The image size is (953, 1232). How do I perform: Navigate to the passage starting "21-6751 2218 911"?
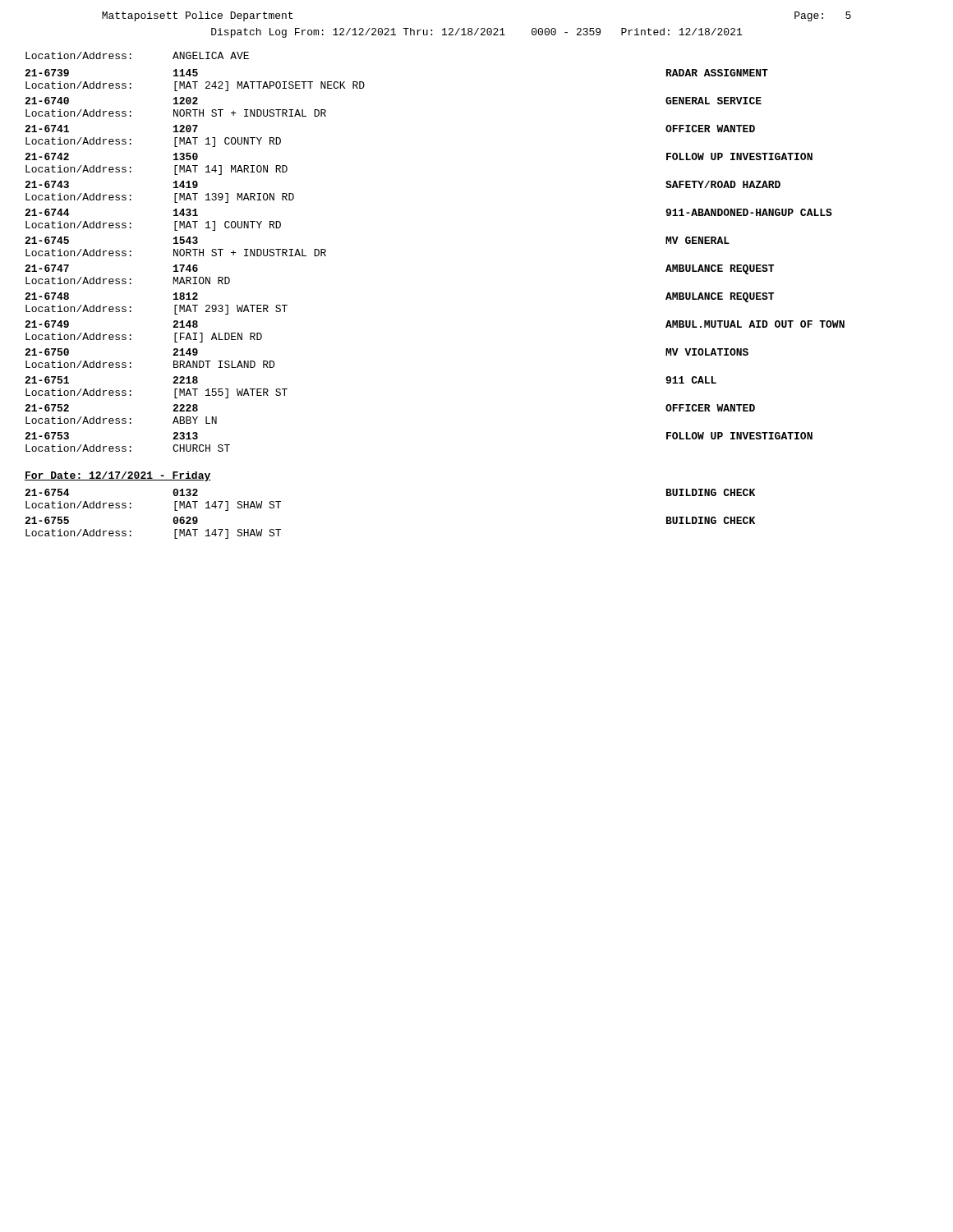click(47, 380)
